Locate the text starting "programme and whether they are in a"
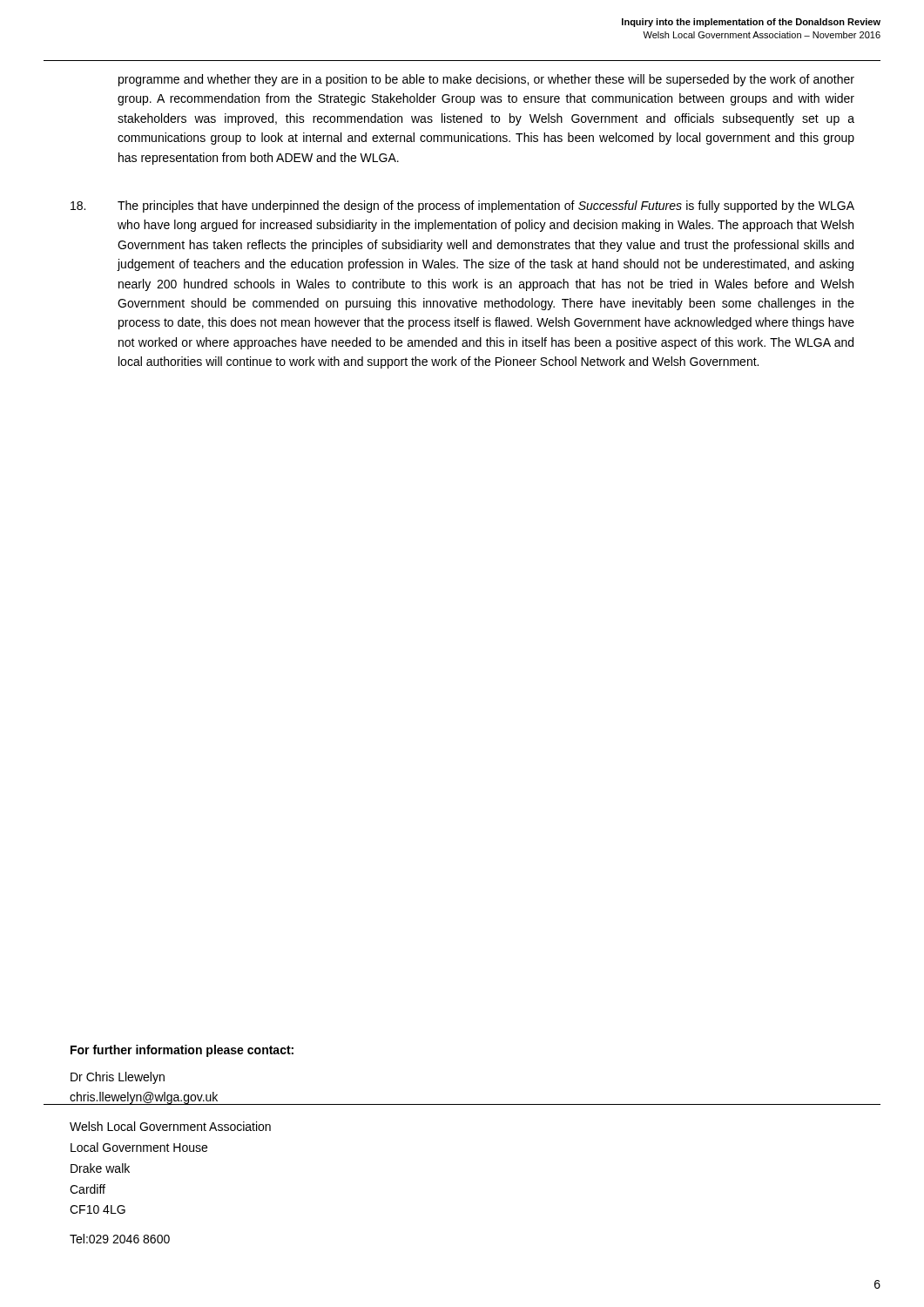 pyautogui.click(x=486, y=118)
